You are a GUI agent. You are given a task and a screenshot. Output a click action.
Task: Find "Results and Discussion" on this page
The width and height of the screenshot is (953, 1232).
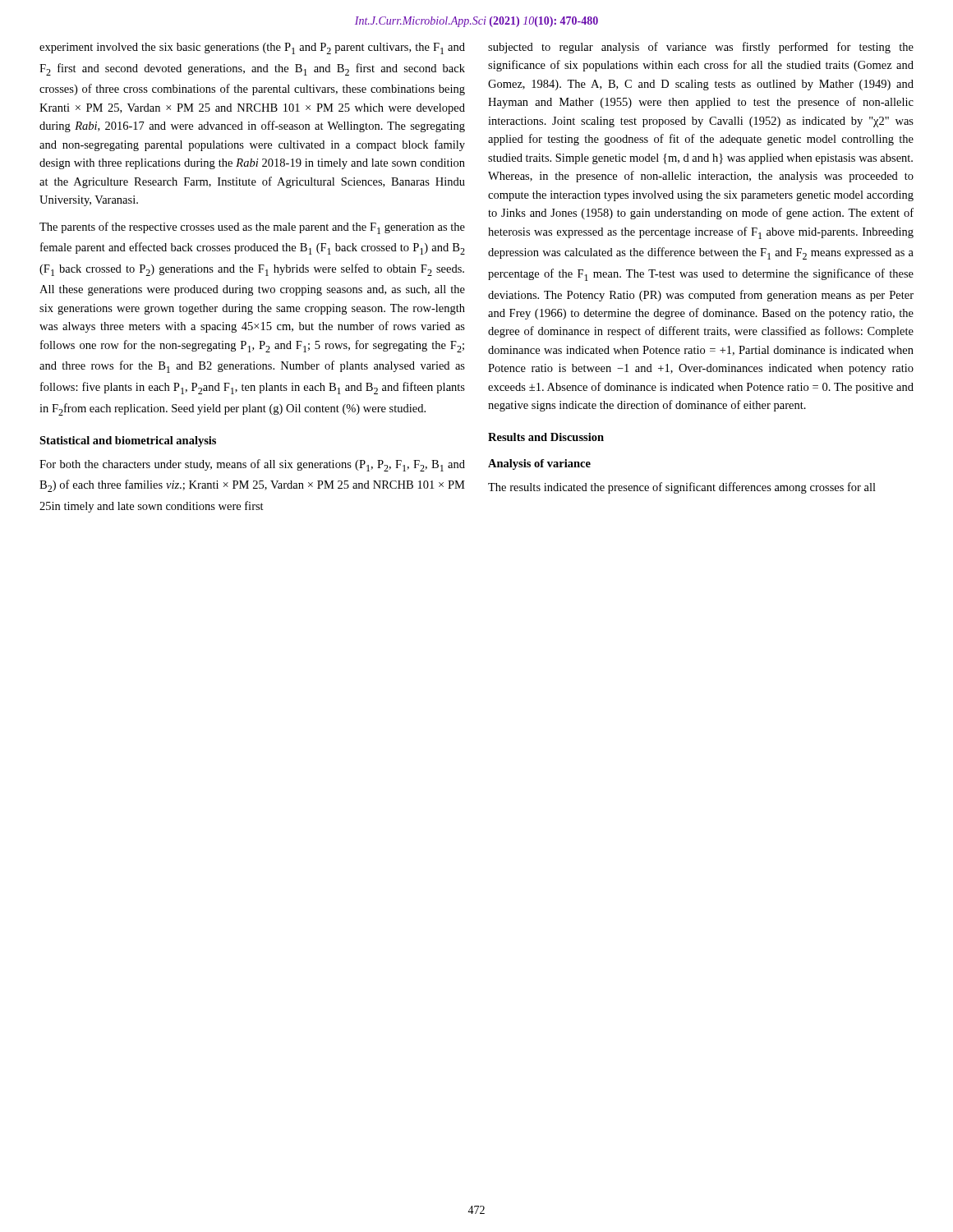[546, 437]
